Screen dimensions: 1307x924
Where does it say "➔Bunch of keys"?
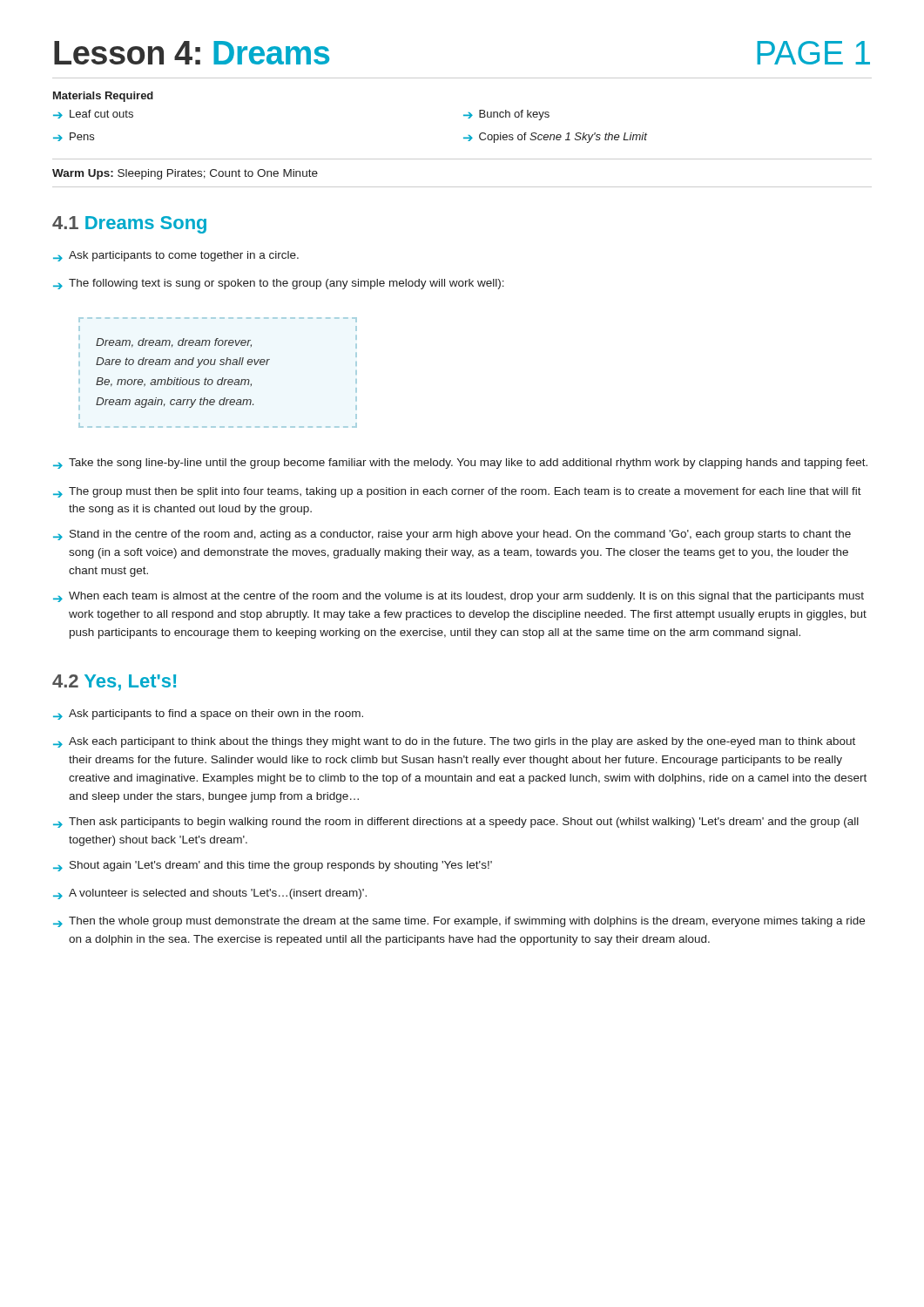pyautogui.click(x=506, y=115)
